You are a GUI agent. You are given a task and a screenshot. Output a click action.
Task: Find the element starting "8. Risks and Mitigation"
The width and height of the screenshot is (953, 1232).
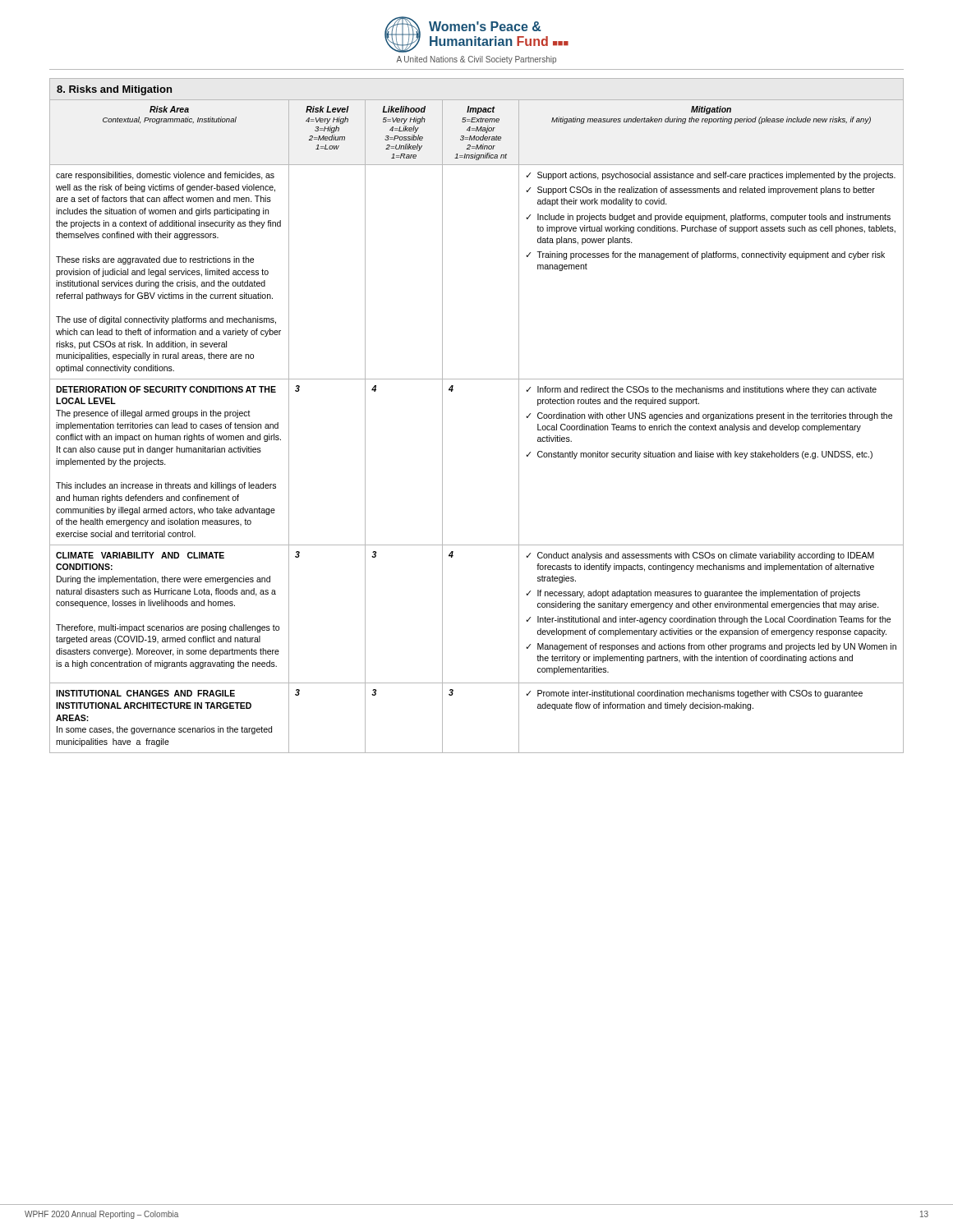(115, 89)
